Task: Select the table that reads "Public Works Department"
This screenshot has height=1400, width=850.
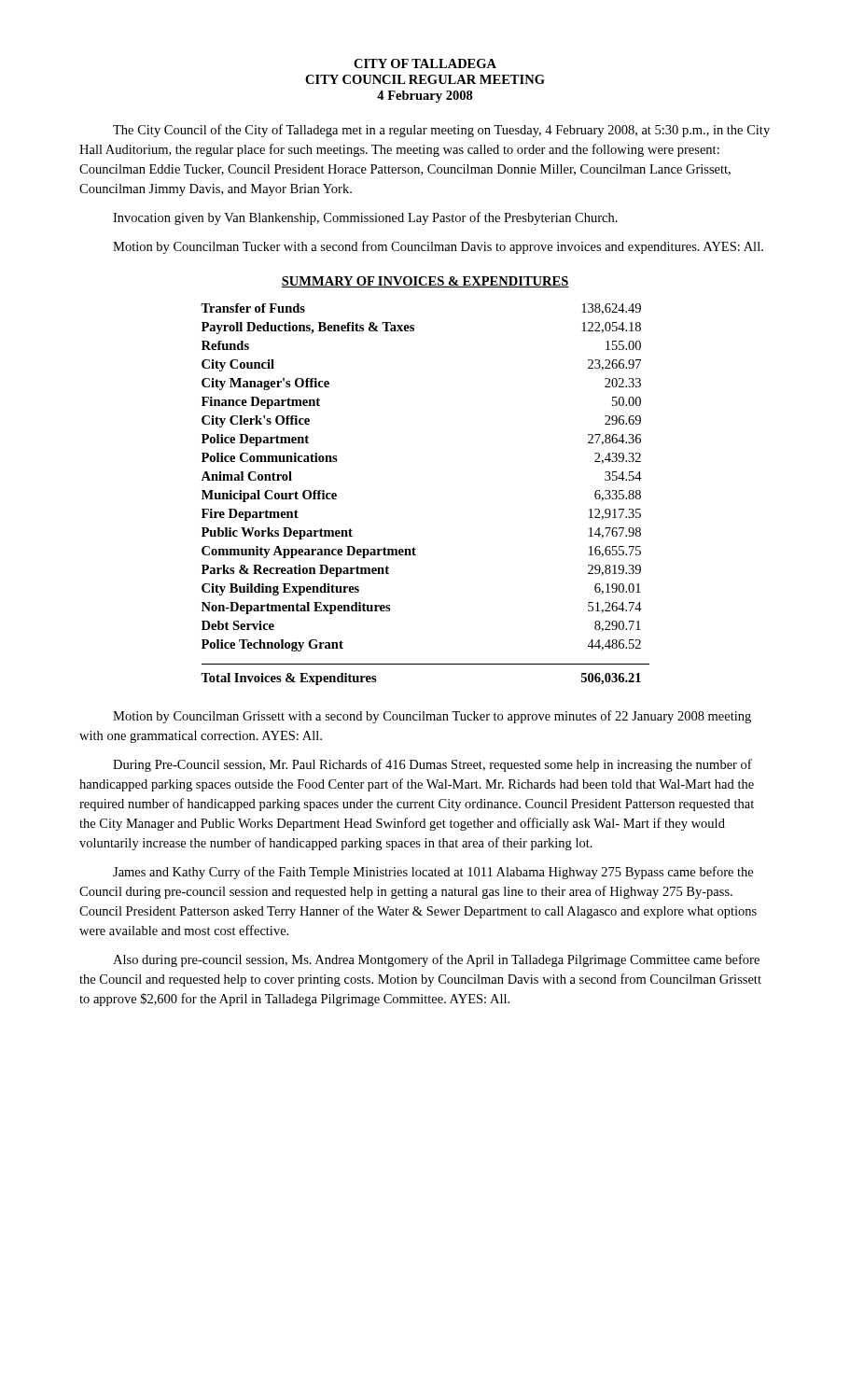Action: point(425,493)
